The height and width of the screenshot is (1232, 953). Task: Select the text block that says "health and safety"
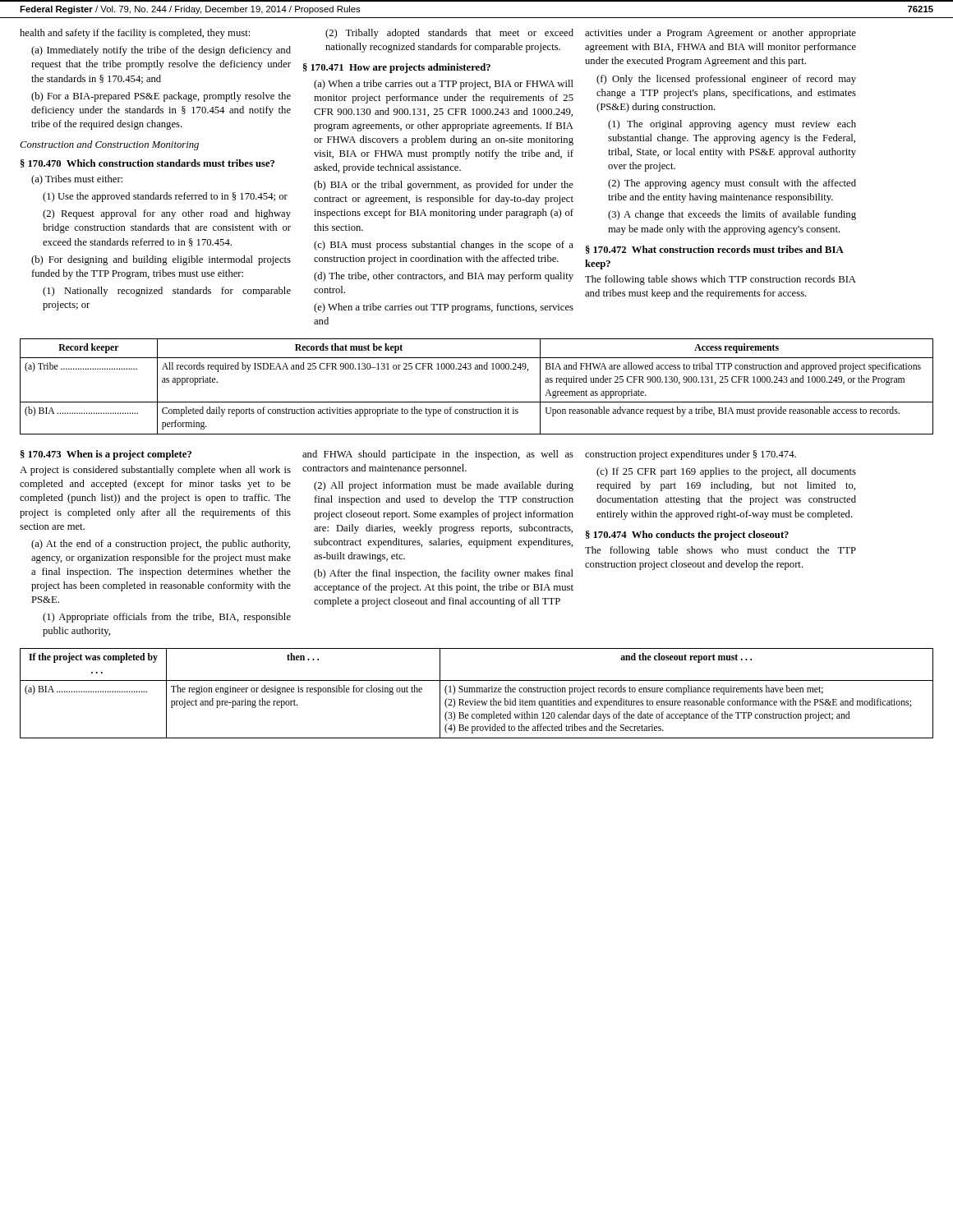coord(135,33)
